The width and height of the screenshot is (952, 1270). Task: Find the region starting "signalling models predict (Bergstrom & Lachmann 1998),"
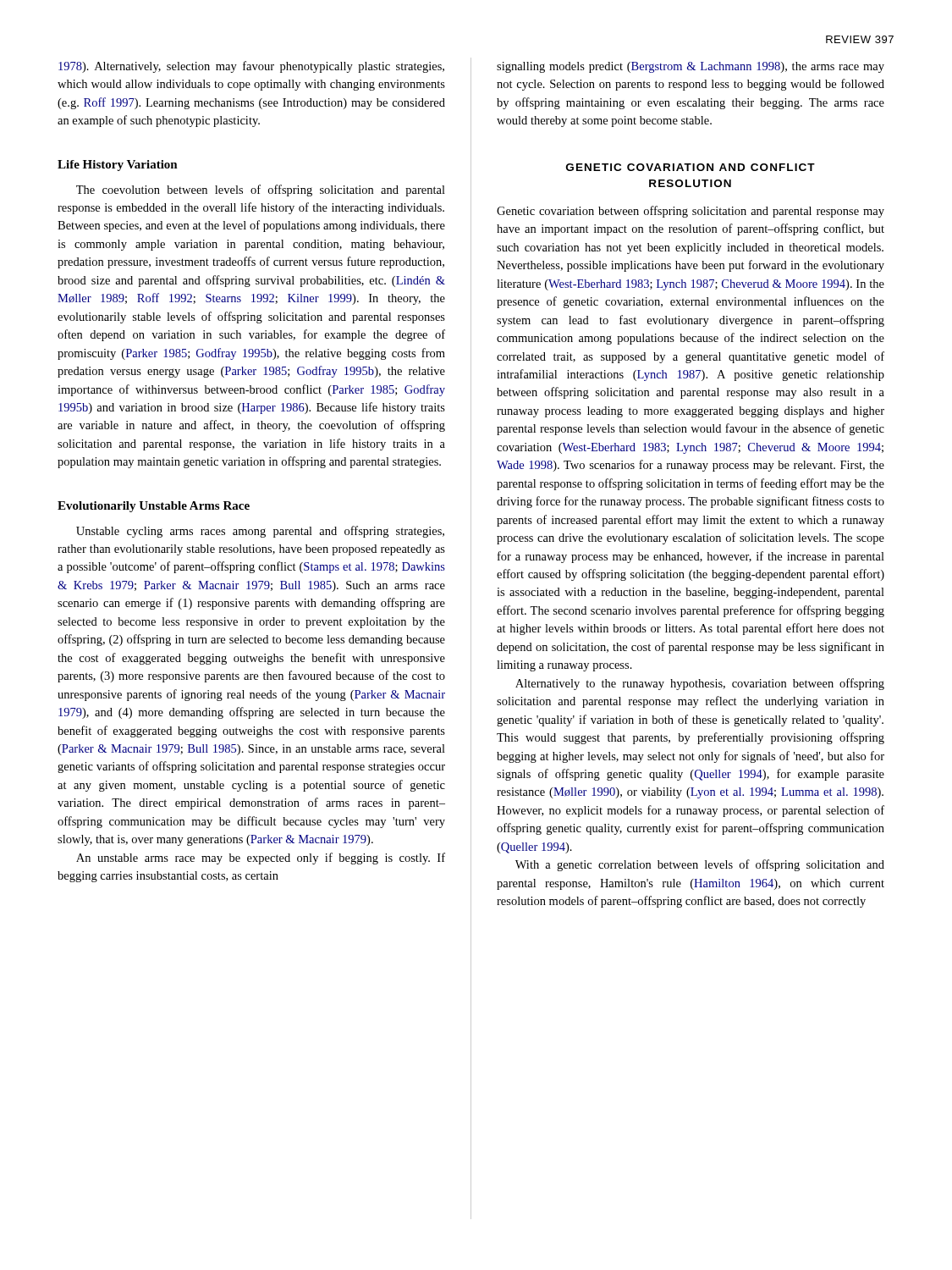click(x=691, y=94)
